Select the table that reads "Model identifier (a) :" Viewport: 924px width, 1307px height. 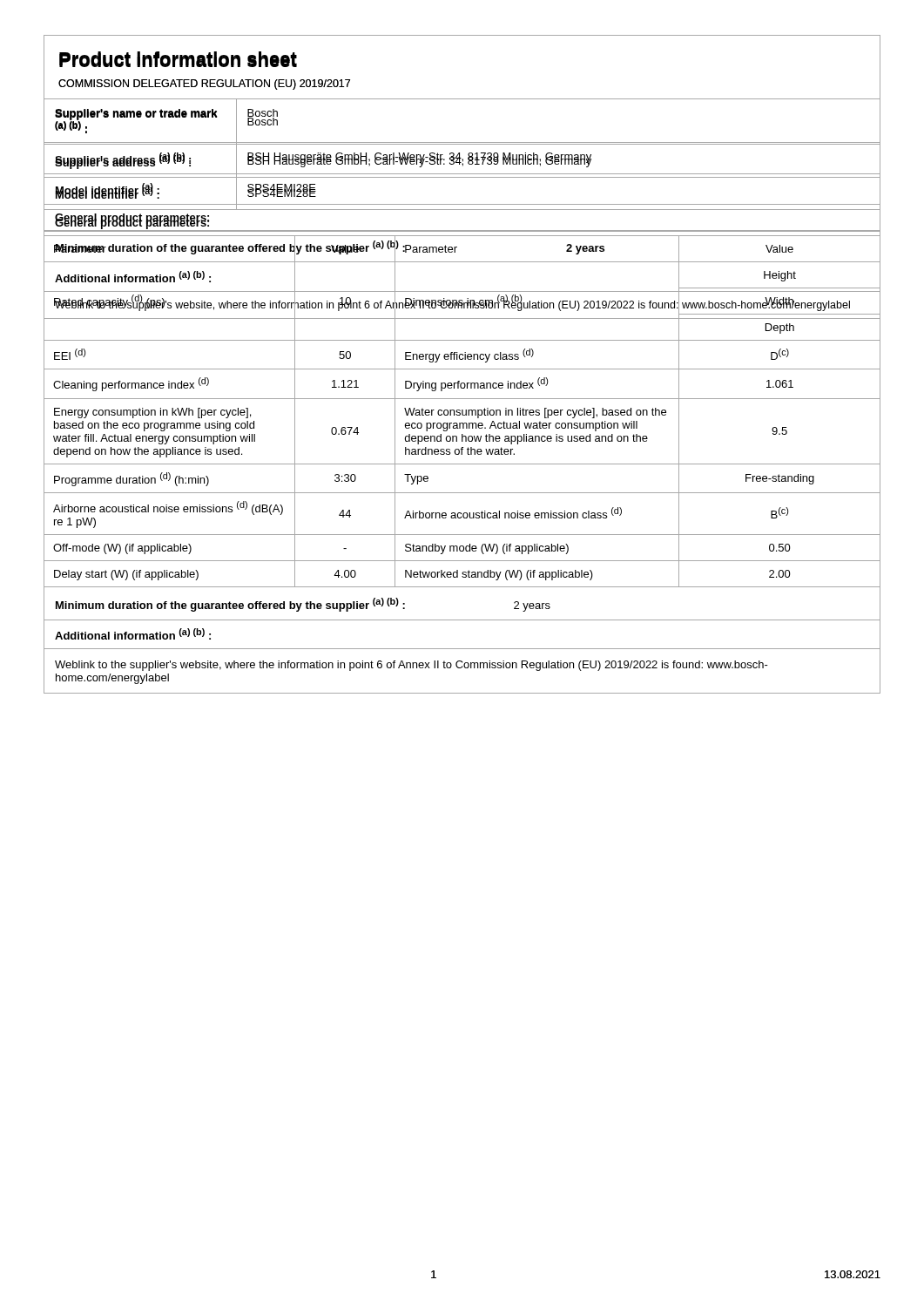(x=462, y=155)
